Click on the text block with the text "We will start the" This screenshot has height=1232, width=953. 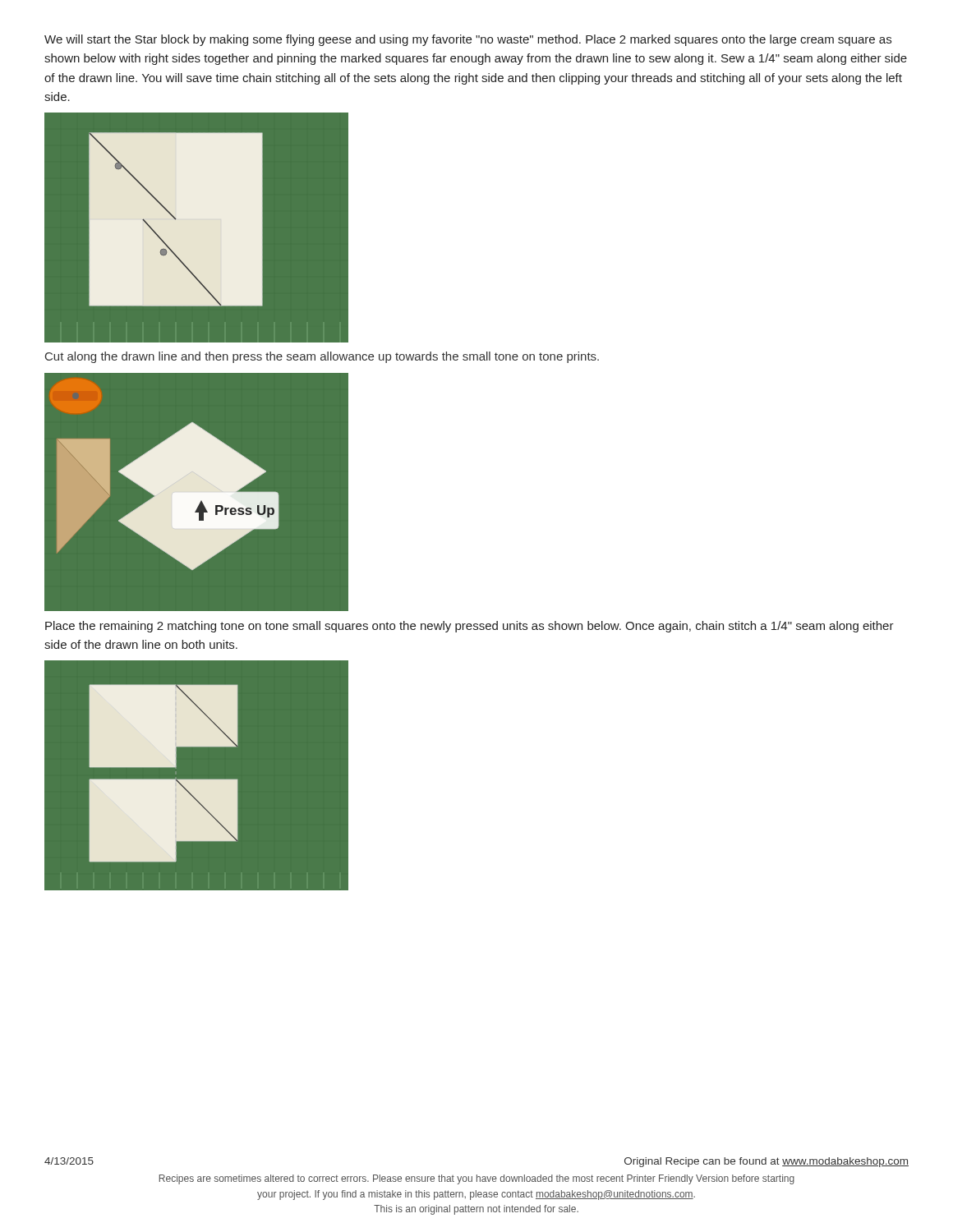[x=476, y=68]
